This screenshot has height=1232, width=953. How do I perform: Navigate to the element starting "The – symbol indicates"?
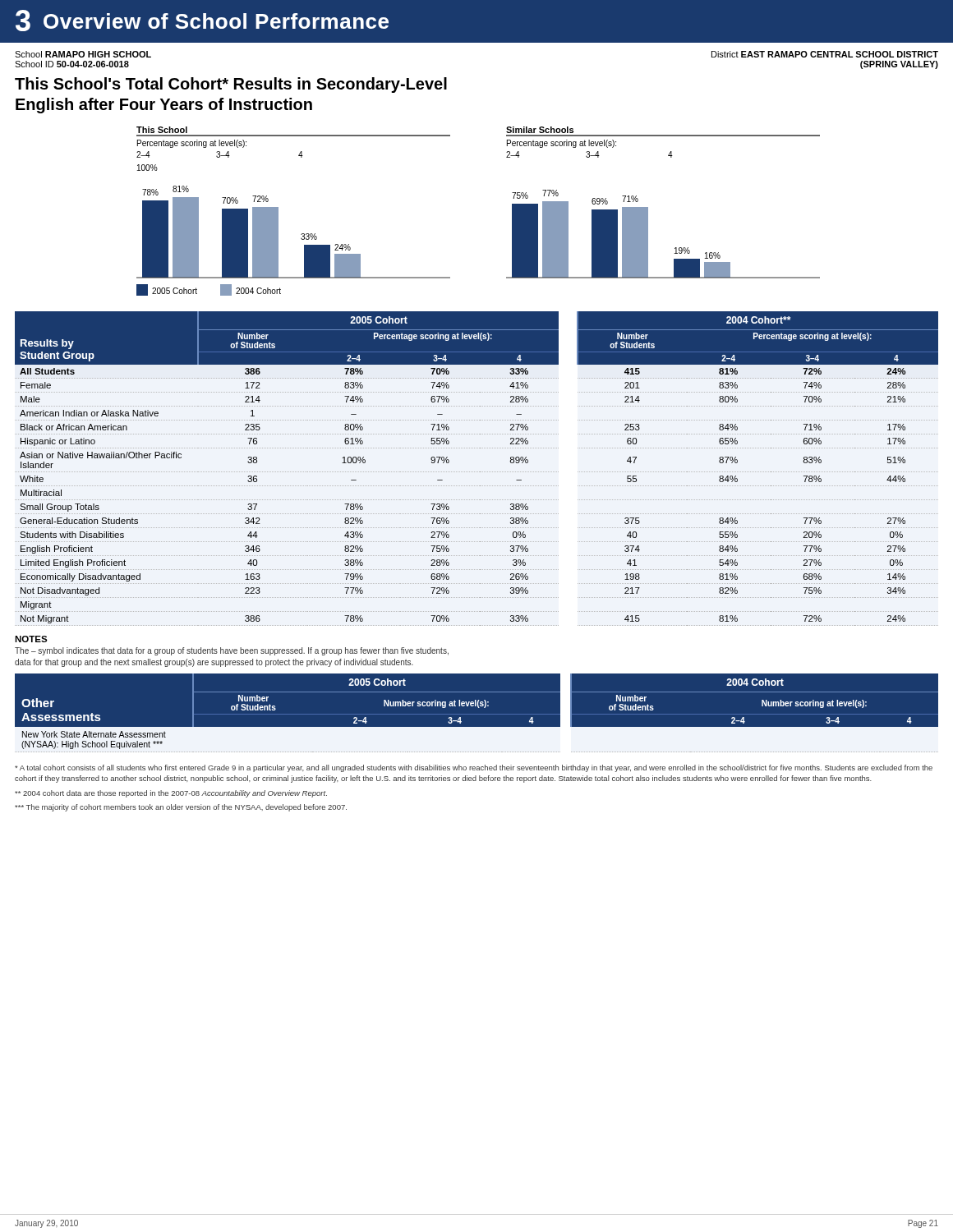[x=232, y=657]
